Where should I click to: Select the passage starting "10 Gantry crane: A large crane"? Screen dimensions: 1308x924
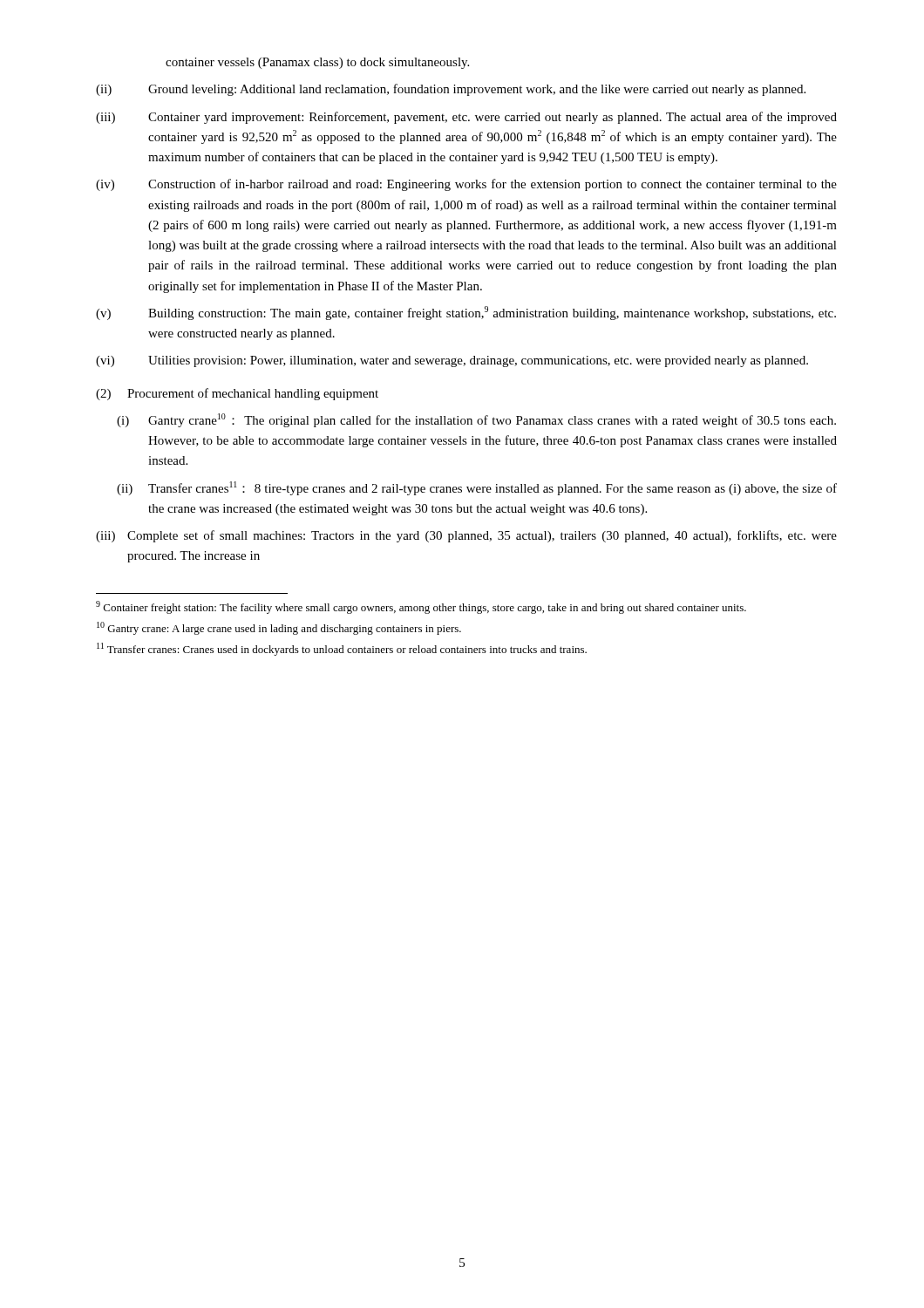[x=279, y=627]
